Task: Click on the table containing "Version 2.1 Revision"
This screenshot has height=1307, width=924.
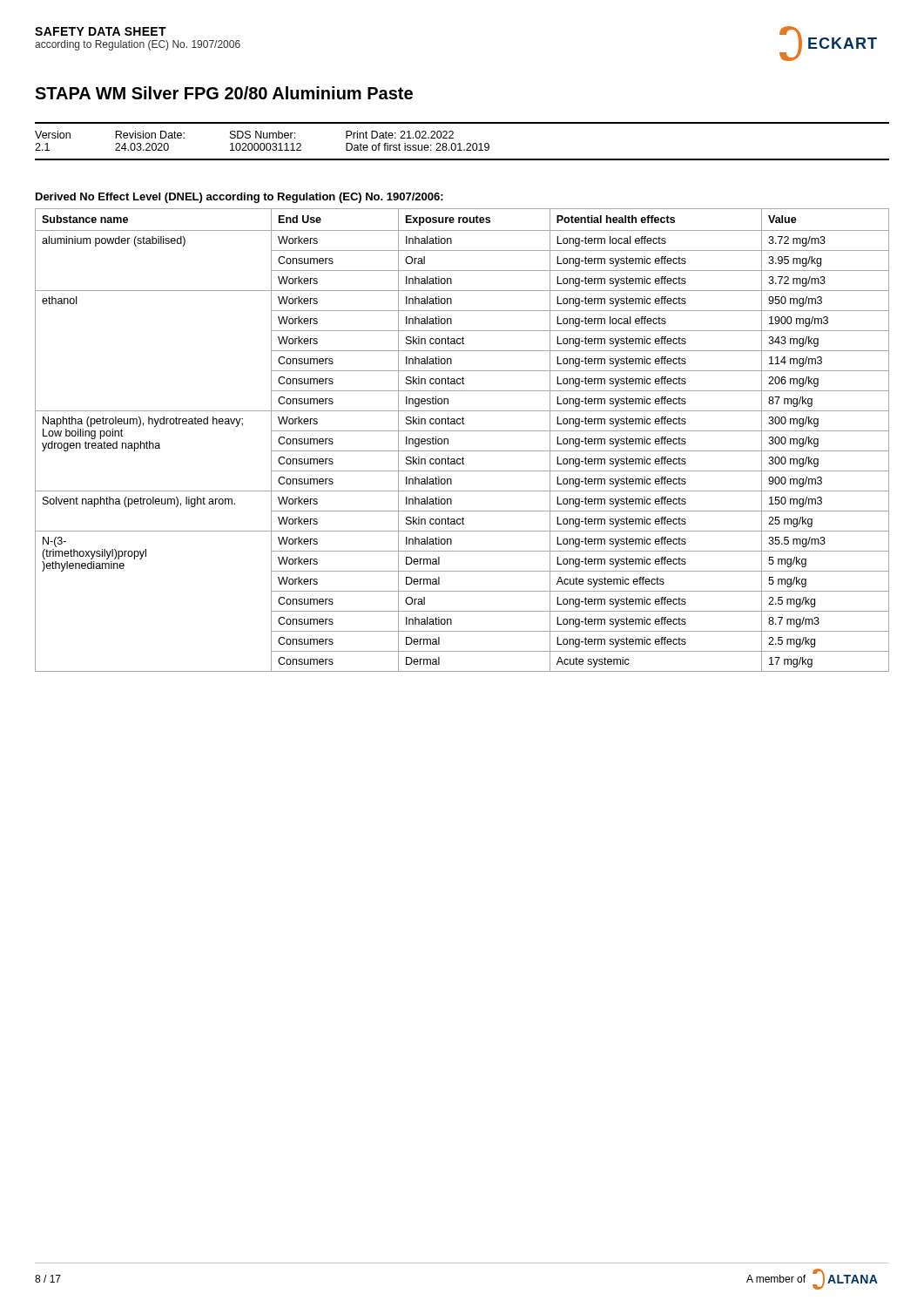Action: click(x=462, y=141)
